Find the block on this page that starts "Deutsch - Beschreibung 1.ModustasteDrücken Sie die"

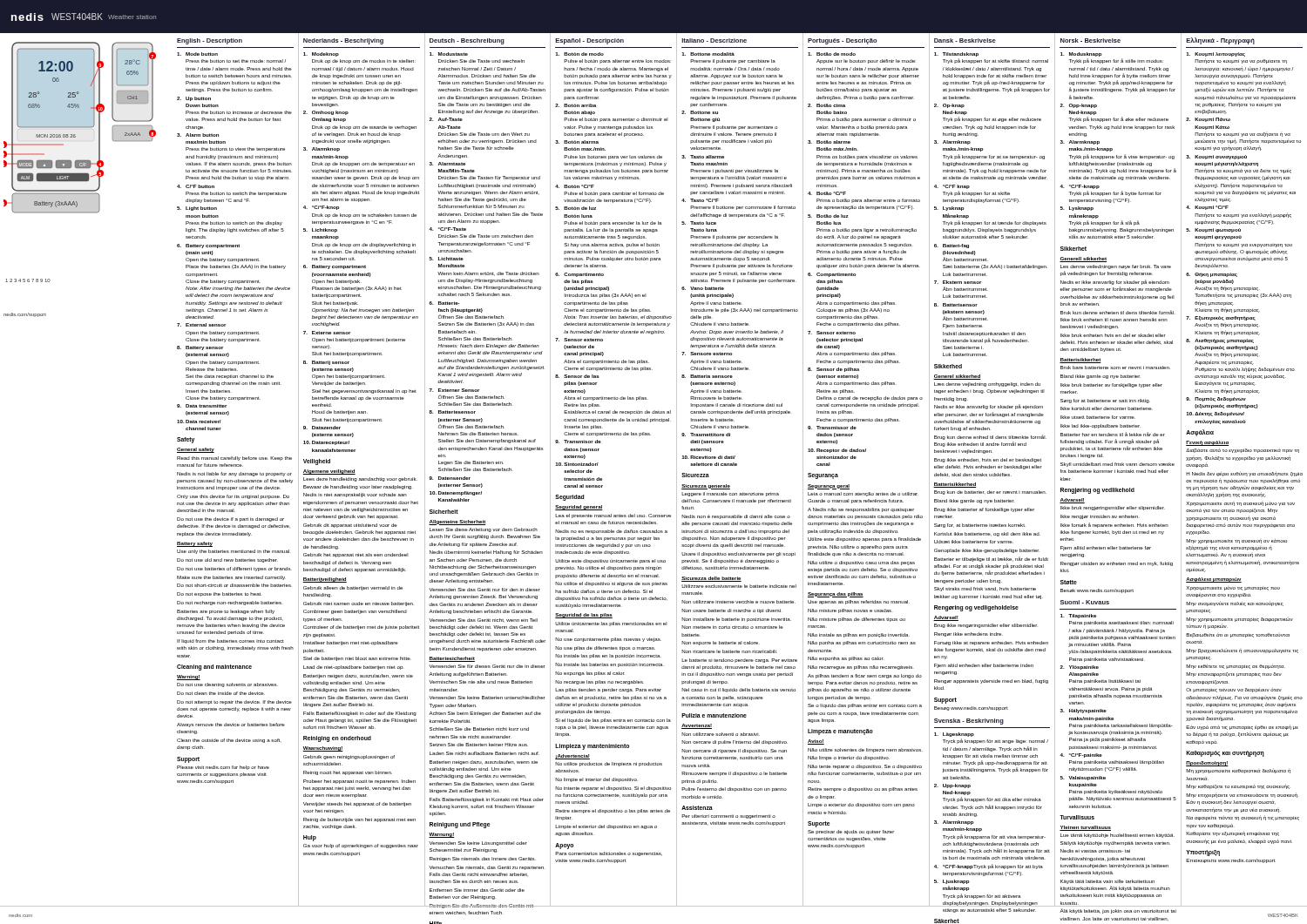[488, 472]
